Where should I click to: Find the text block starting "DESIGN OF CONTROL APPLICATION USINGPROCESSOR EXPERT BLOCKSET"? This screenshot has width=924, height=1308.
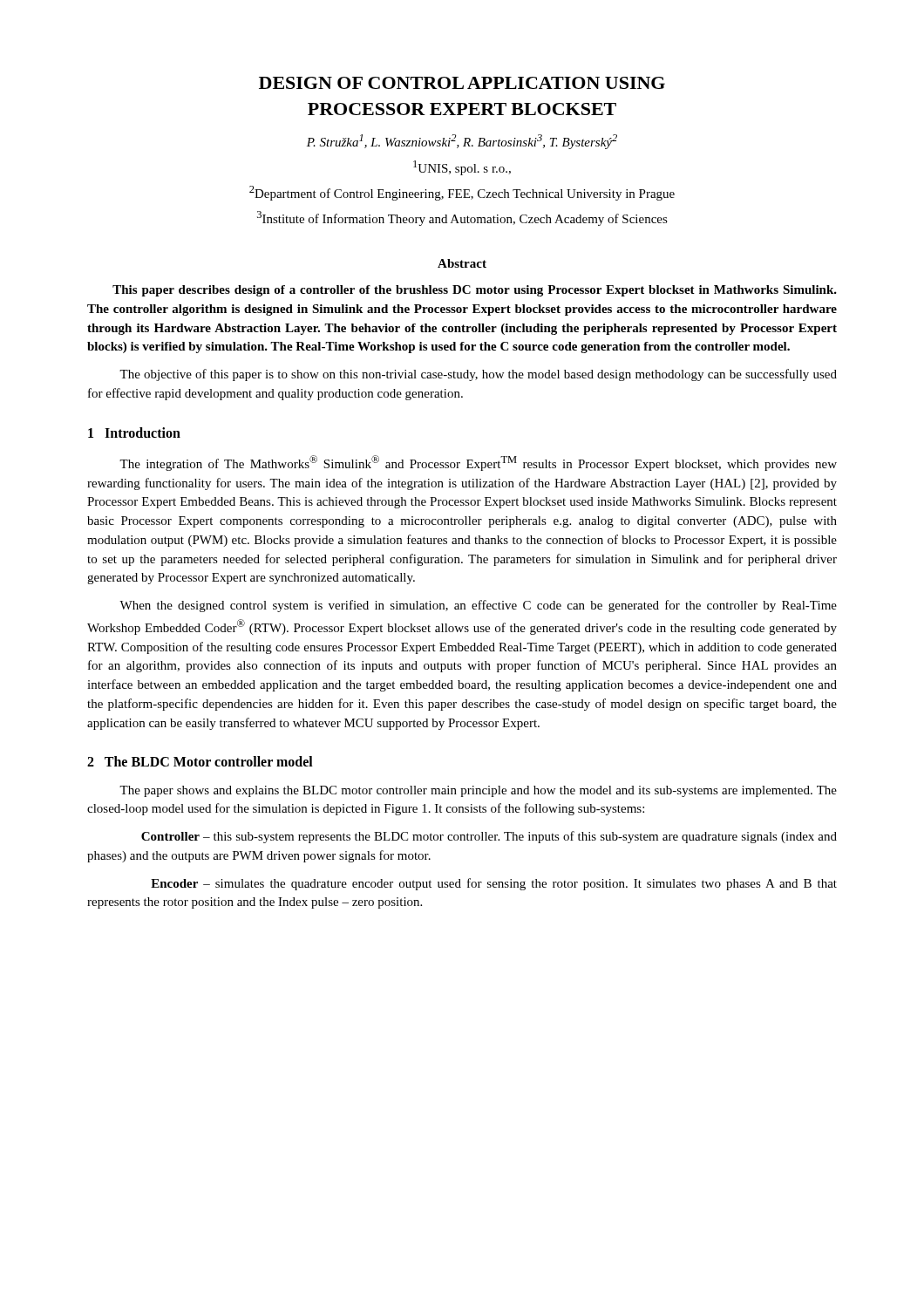[462, 96]
